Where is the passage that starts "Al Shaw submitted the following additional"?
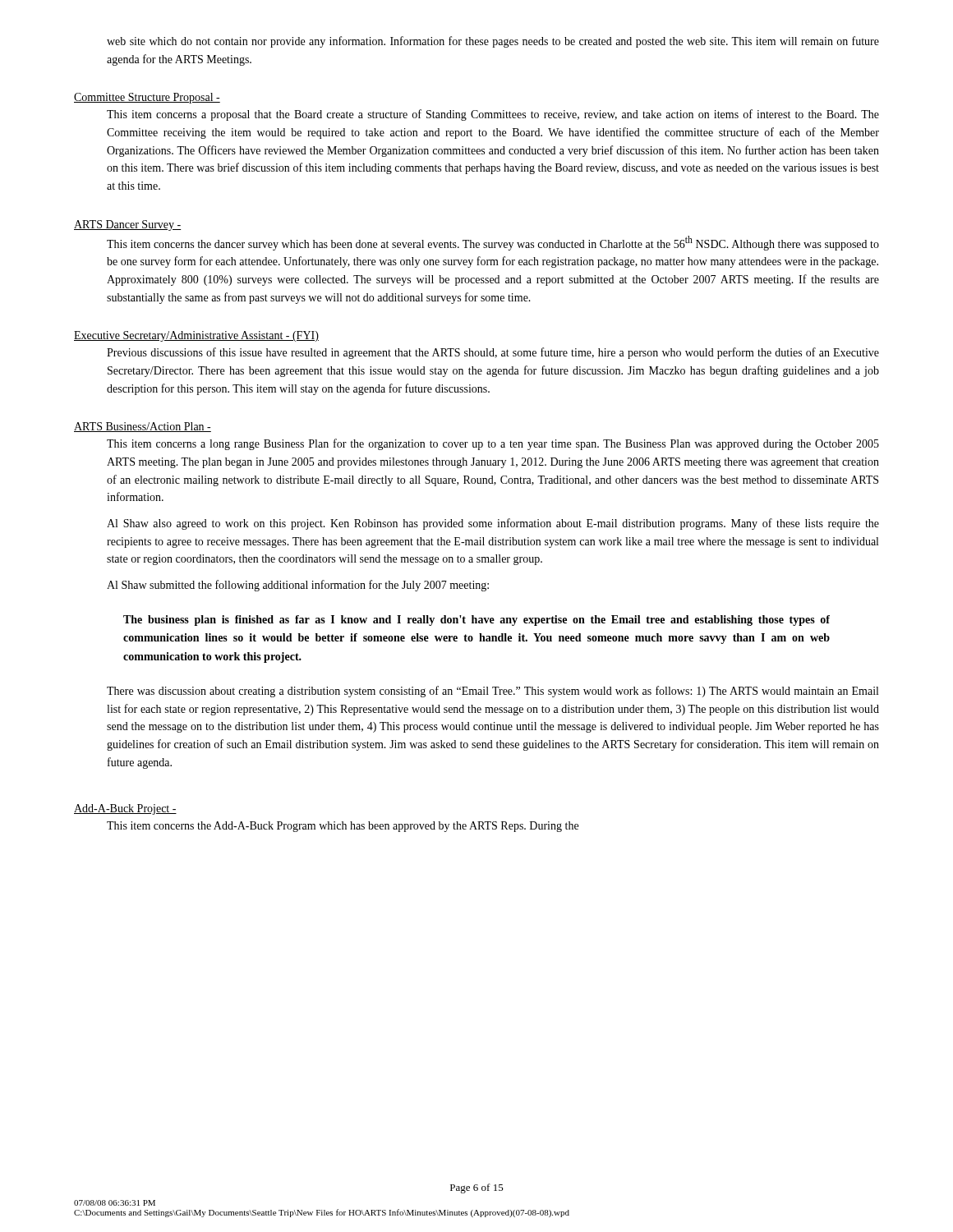953x1232 pixels. pos(298,585)
